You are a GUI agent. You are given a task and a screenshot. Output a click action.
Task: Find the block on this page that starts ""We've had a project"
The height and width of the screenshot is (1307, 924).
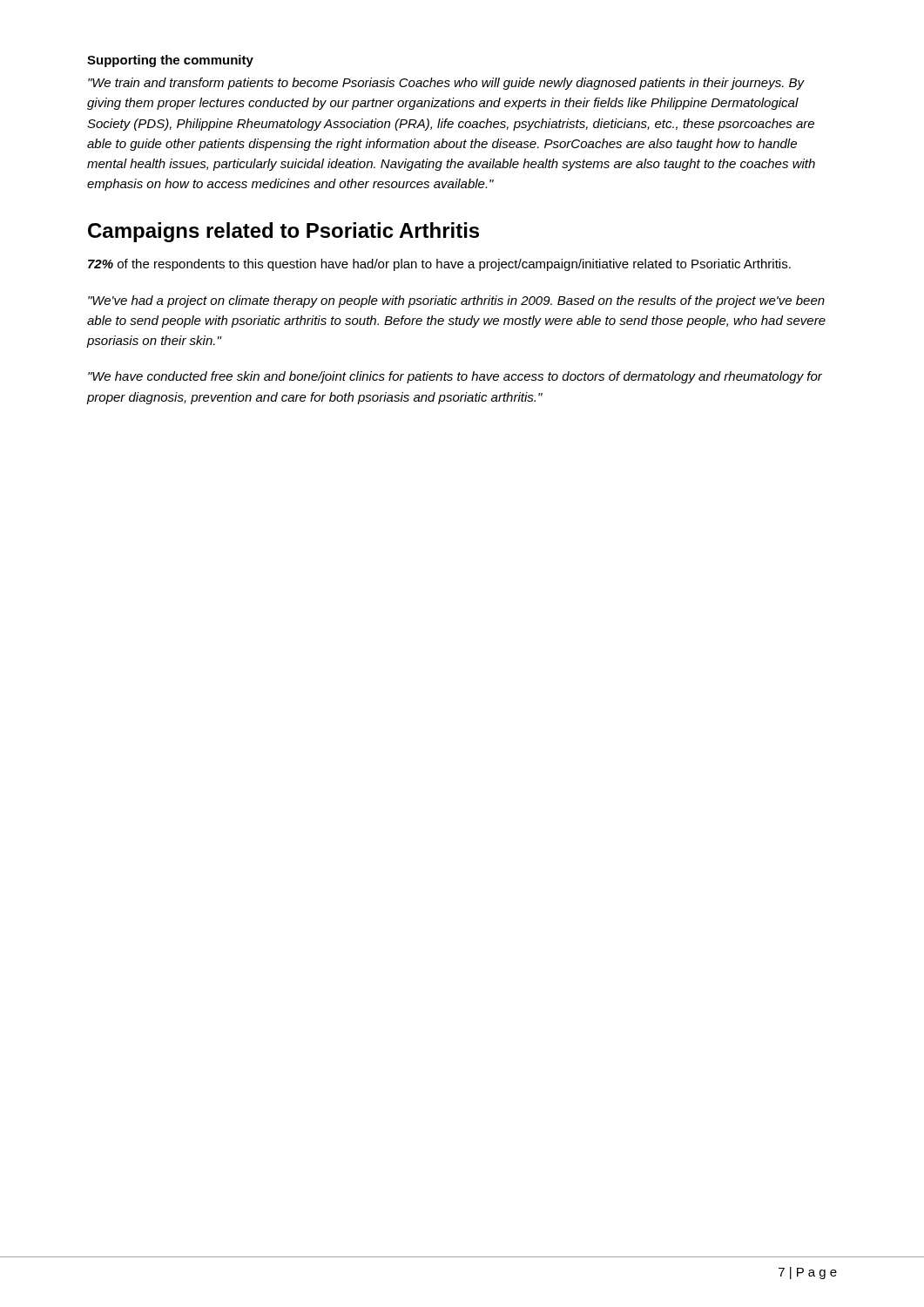[456, 320]
